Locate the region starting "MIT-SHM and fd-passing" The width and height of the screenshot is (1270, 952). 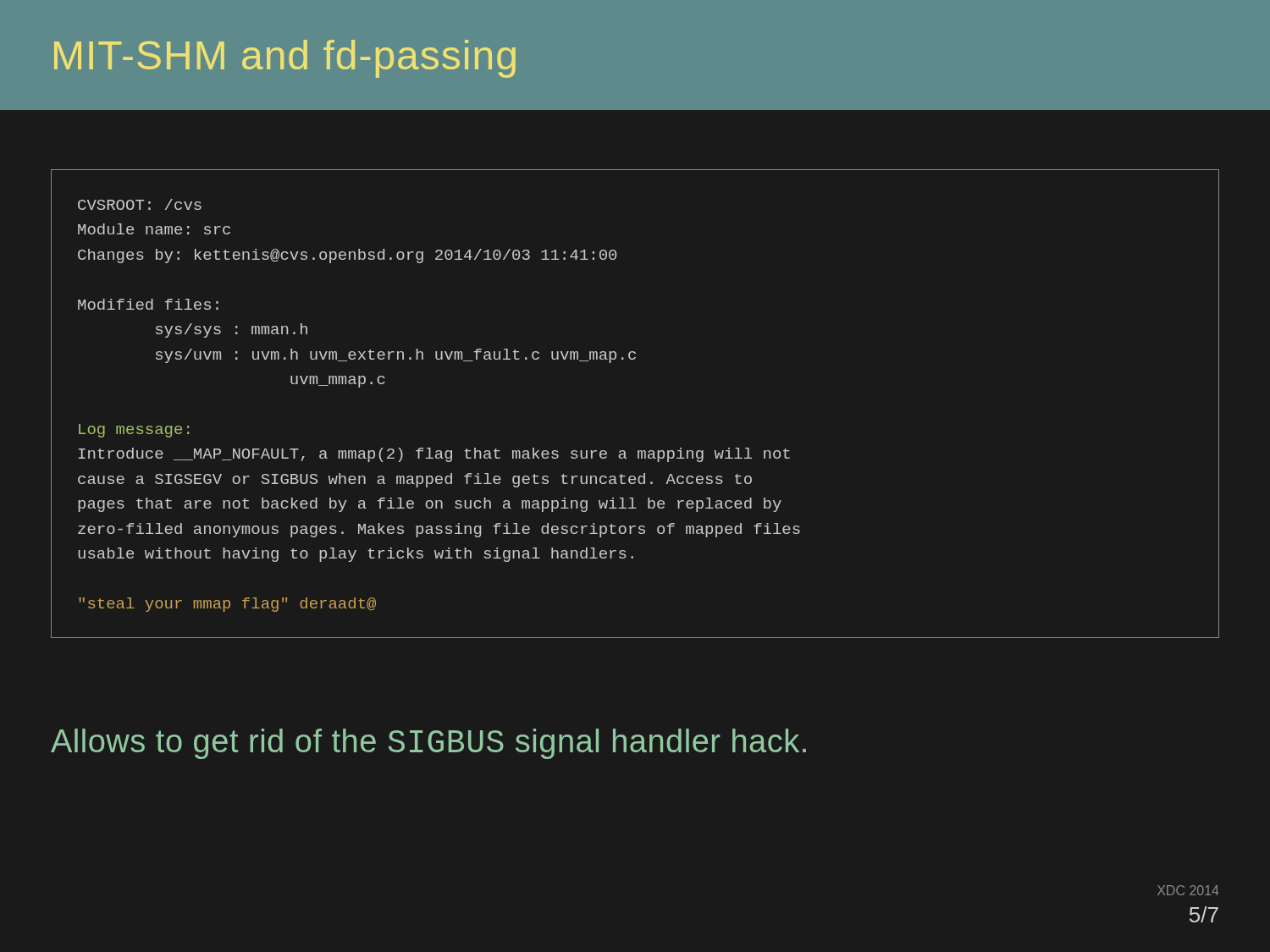tap(285, 55)
